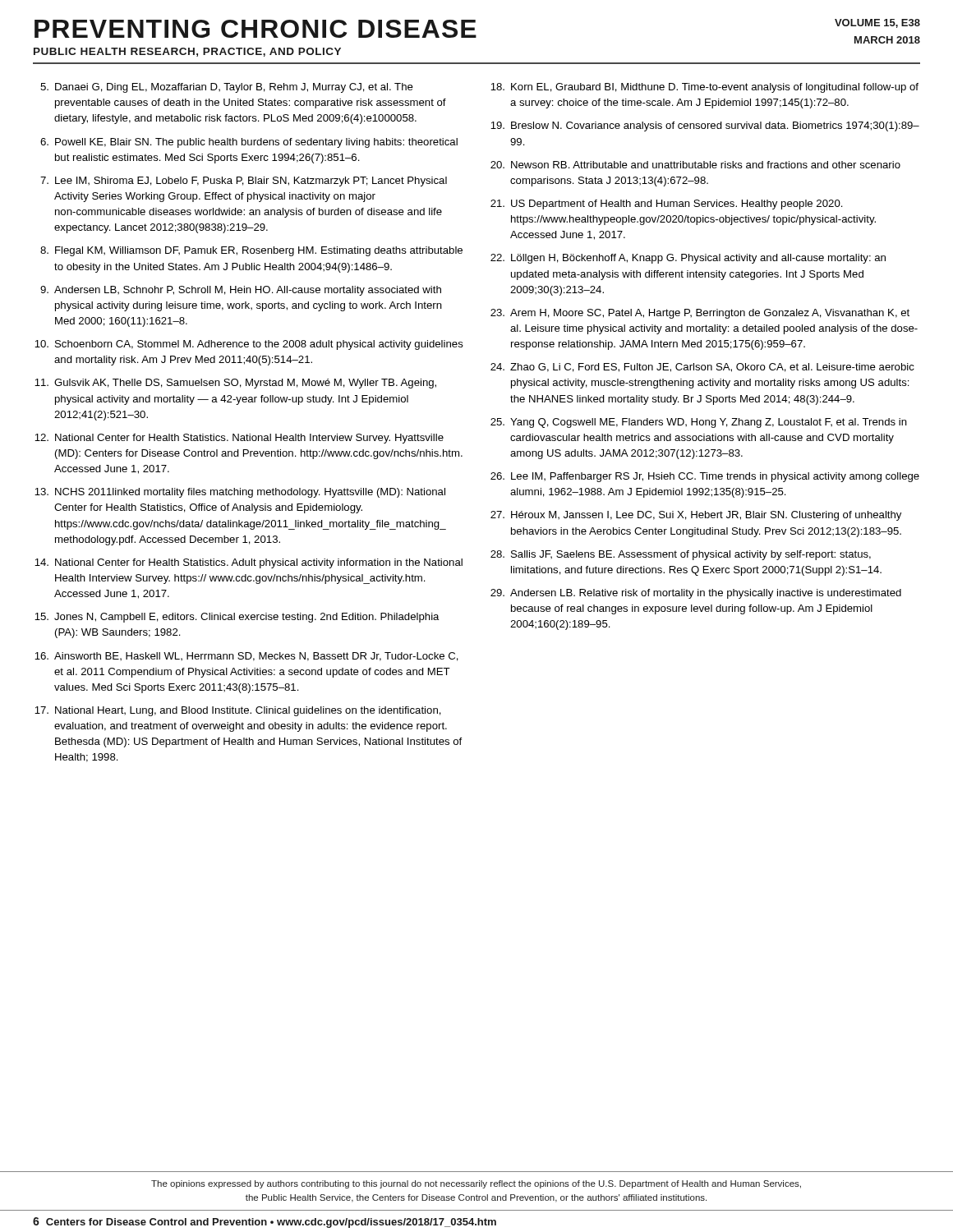Screen dimensions: 1232x953
Task: Click on the region starting "5. Danaei G, Ding EL, Mozaffarian D, Taylor"
Action: (x=249, y=103)
